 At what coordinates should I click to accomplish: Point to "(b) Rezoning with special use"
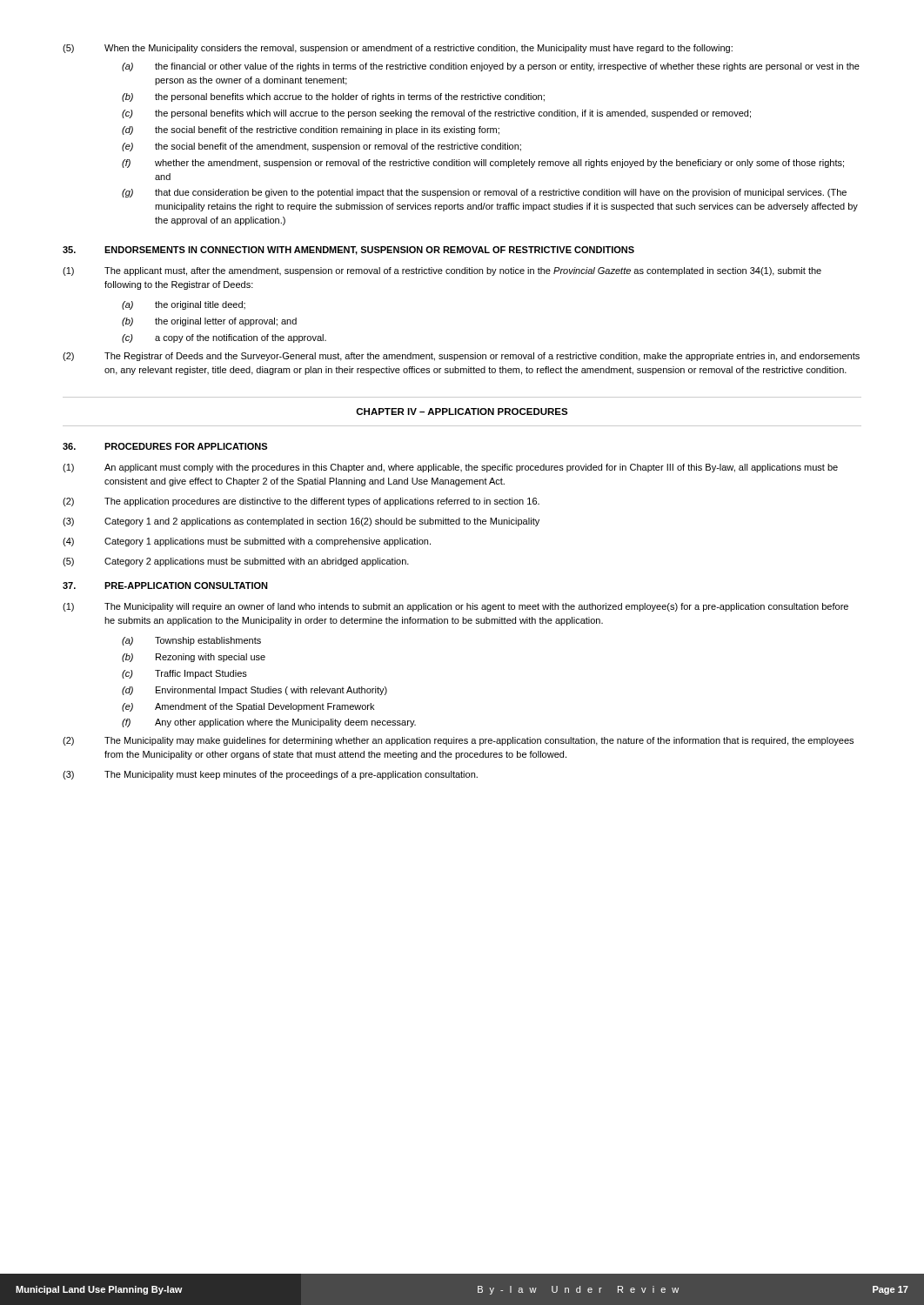click(x=194, y=658)
